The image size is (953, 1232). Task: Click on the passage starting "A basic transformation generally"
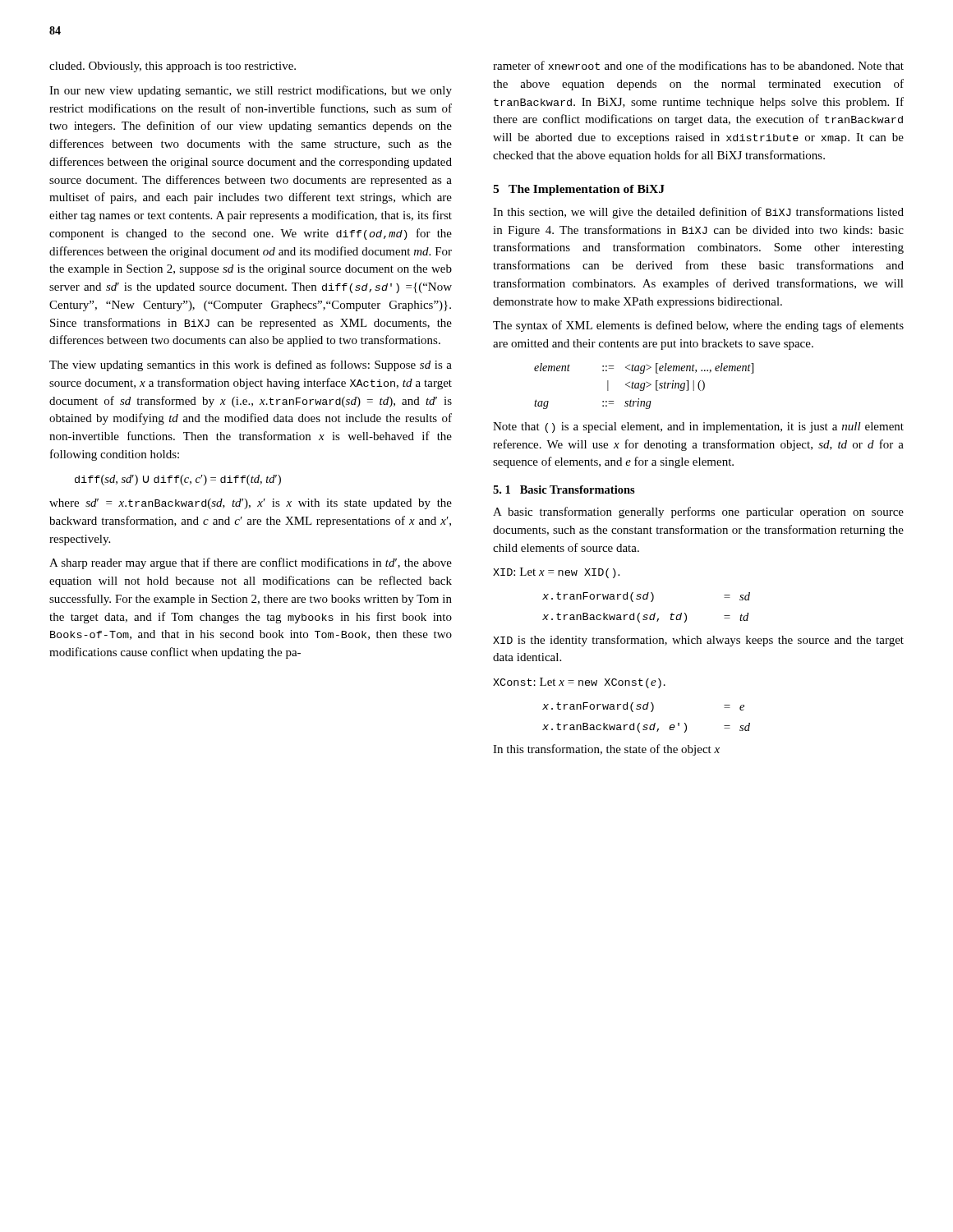point(698,543)
